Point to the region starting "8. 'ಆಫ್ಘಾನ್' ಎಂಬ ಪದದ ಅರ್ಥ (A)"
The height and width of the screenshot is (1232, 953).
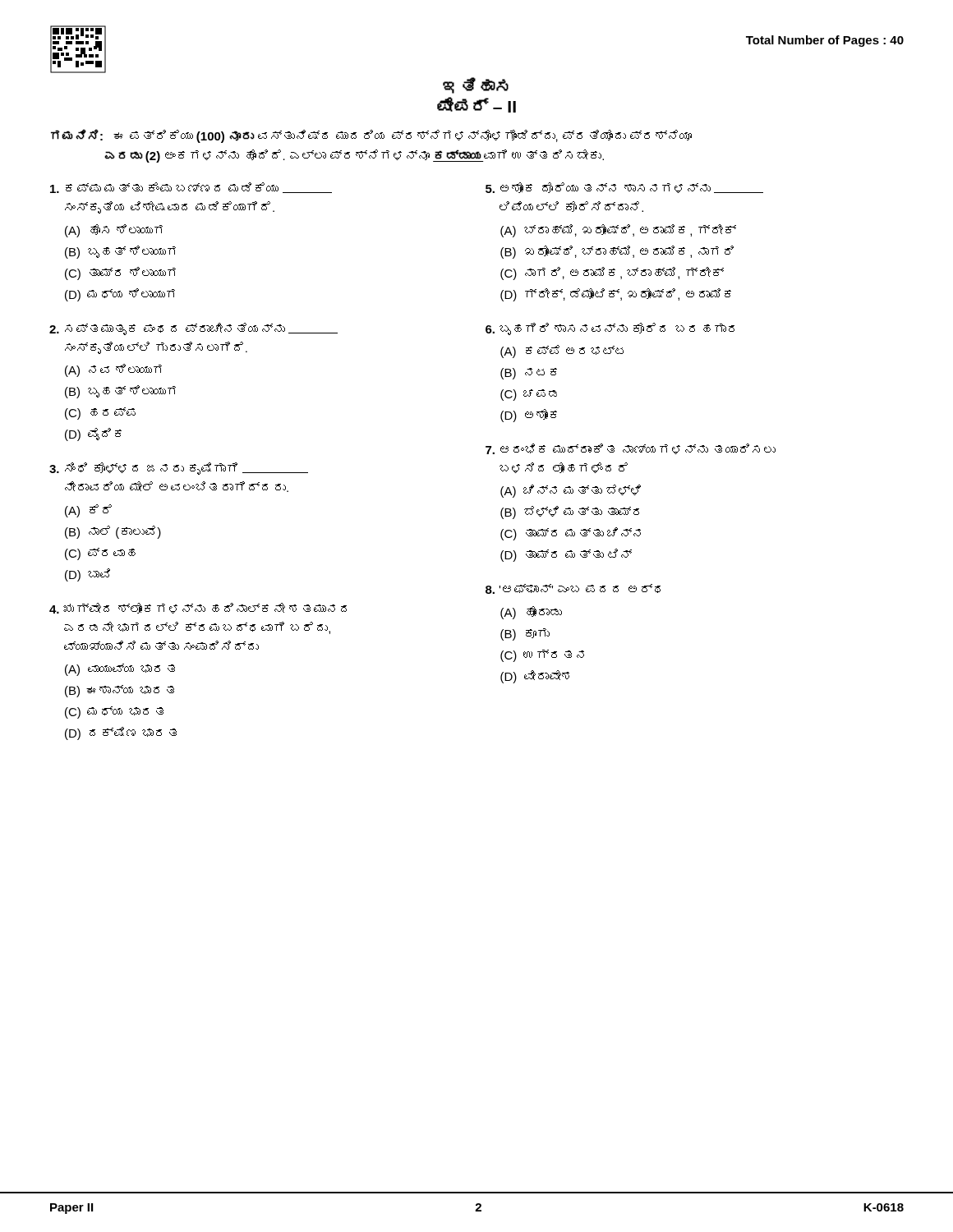click(573, 589)
